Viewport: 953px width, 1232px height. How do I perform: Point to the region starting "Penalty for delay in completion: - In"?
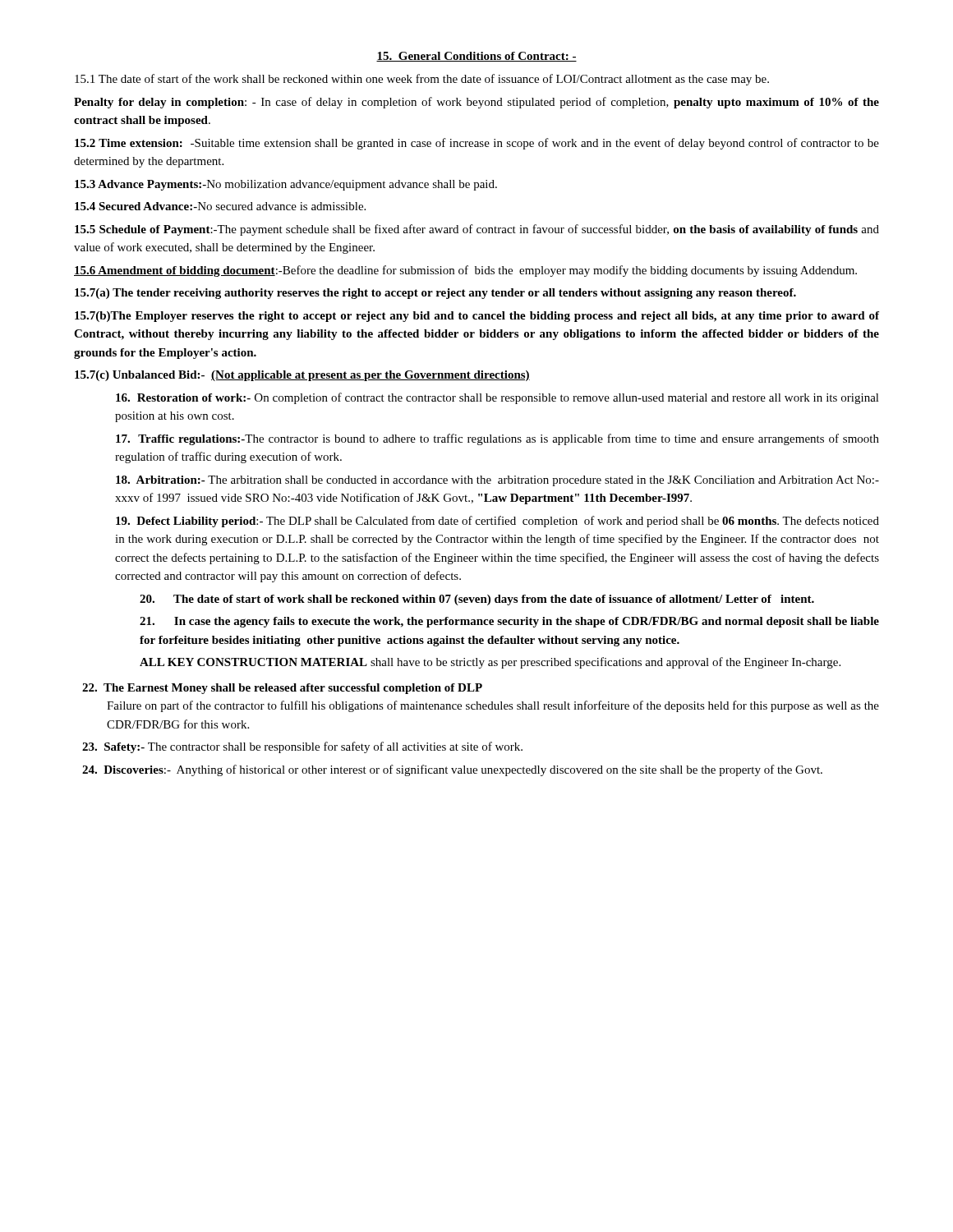click(476, 111)
